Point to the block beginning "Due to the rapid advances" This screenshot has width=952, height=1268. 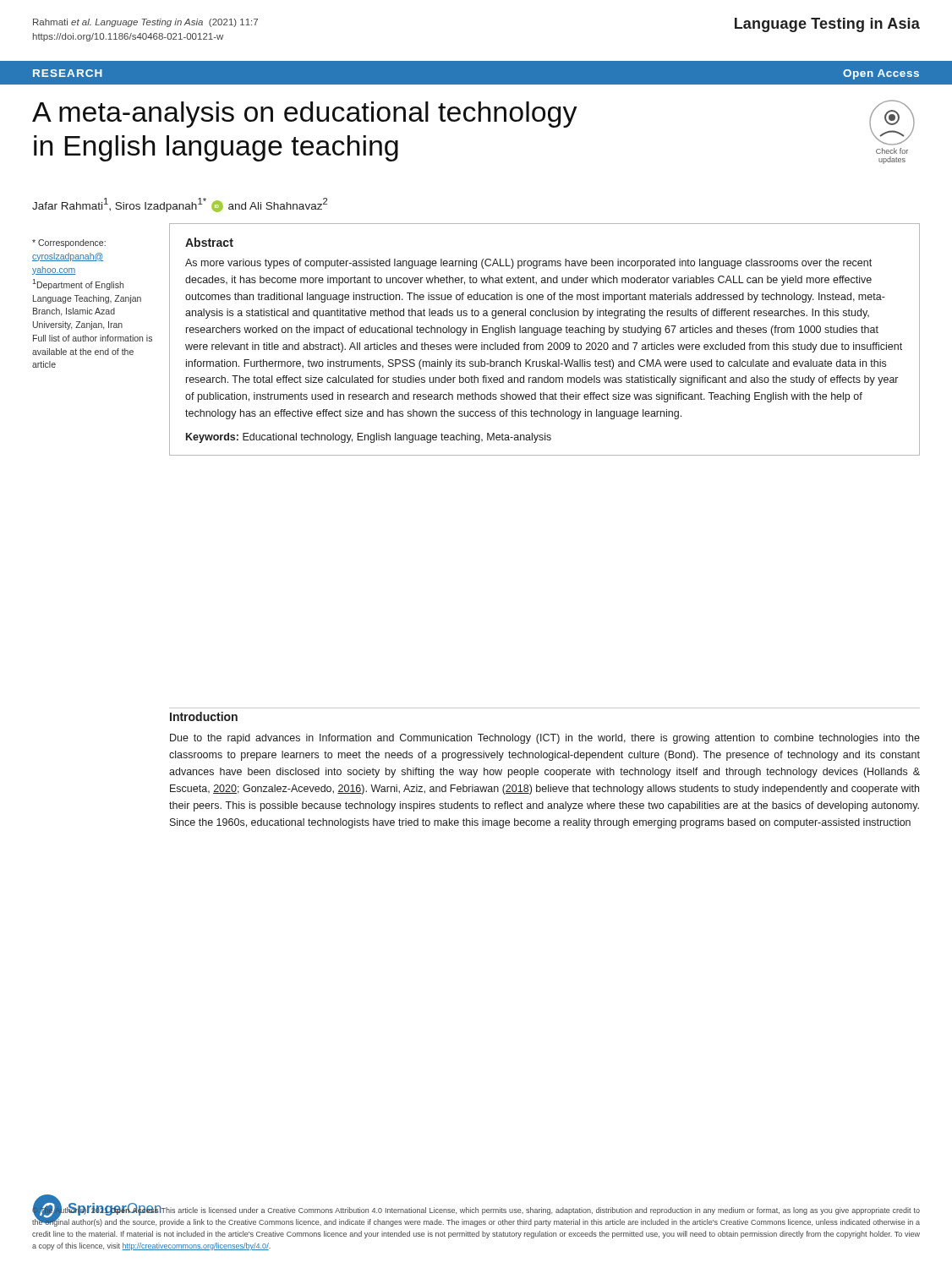coord(544,780)
